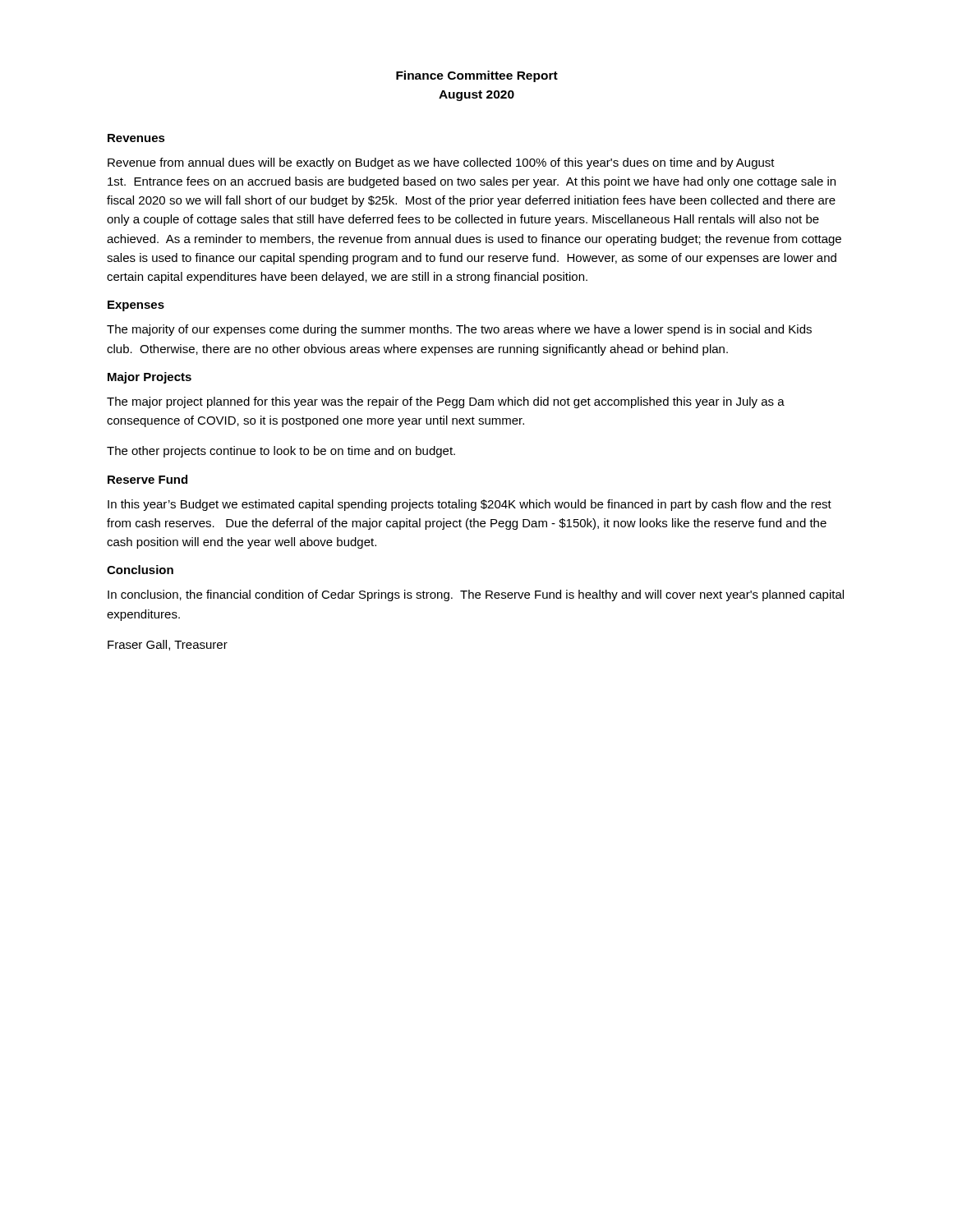Find the section header containing "Major Projects"
Image resolution: width=953 pixels, height=1232 pixels.
click(149, 376)
